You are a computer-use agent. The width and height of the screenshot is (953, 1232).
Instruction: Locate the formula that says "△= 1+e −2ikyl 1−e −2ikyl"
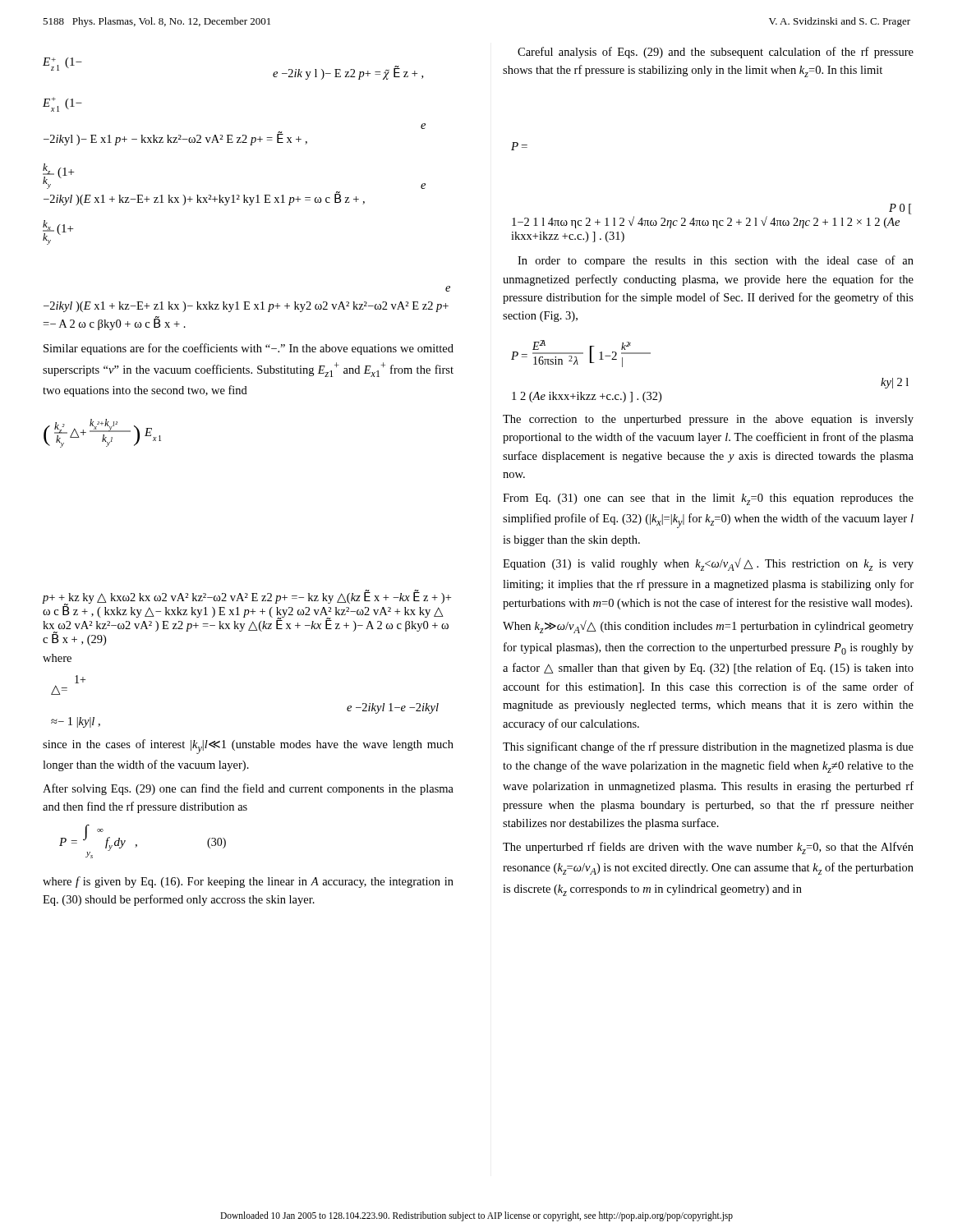click(x=80, y=679)
